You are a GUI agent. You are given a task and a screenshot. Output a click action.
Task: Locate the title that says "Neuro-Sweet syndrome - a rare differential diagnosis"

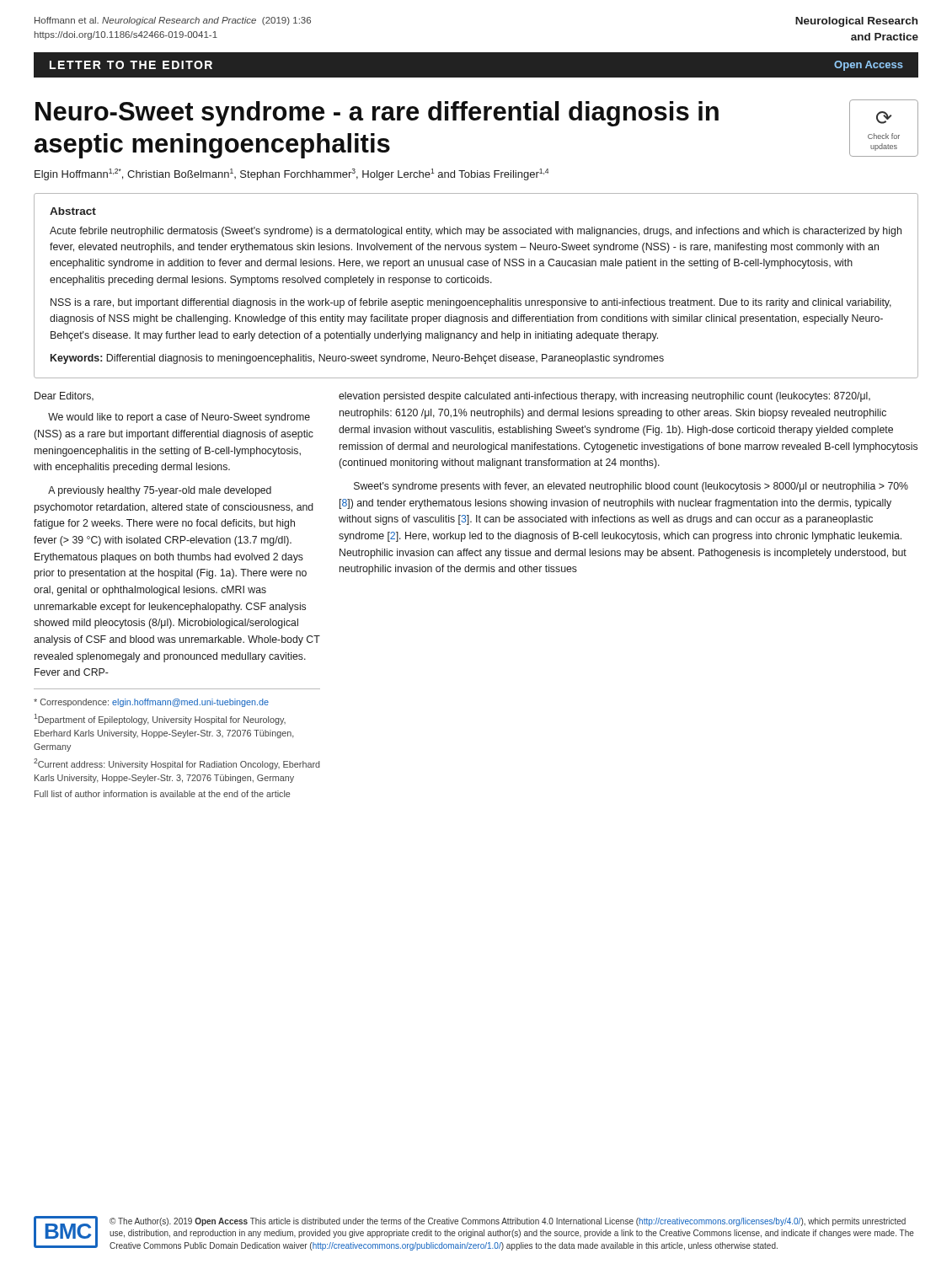(x=476, y=128)
